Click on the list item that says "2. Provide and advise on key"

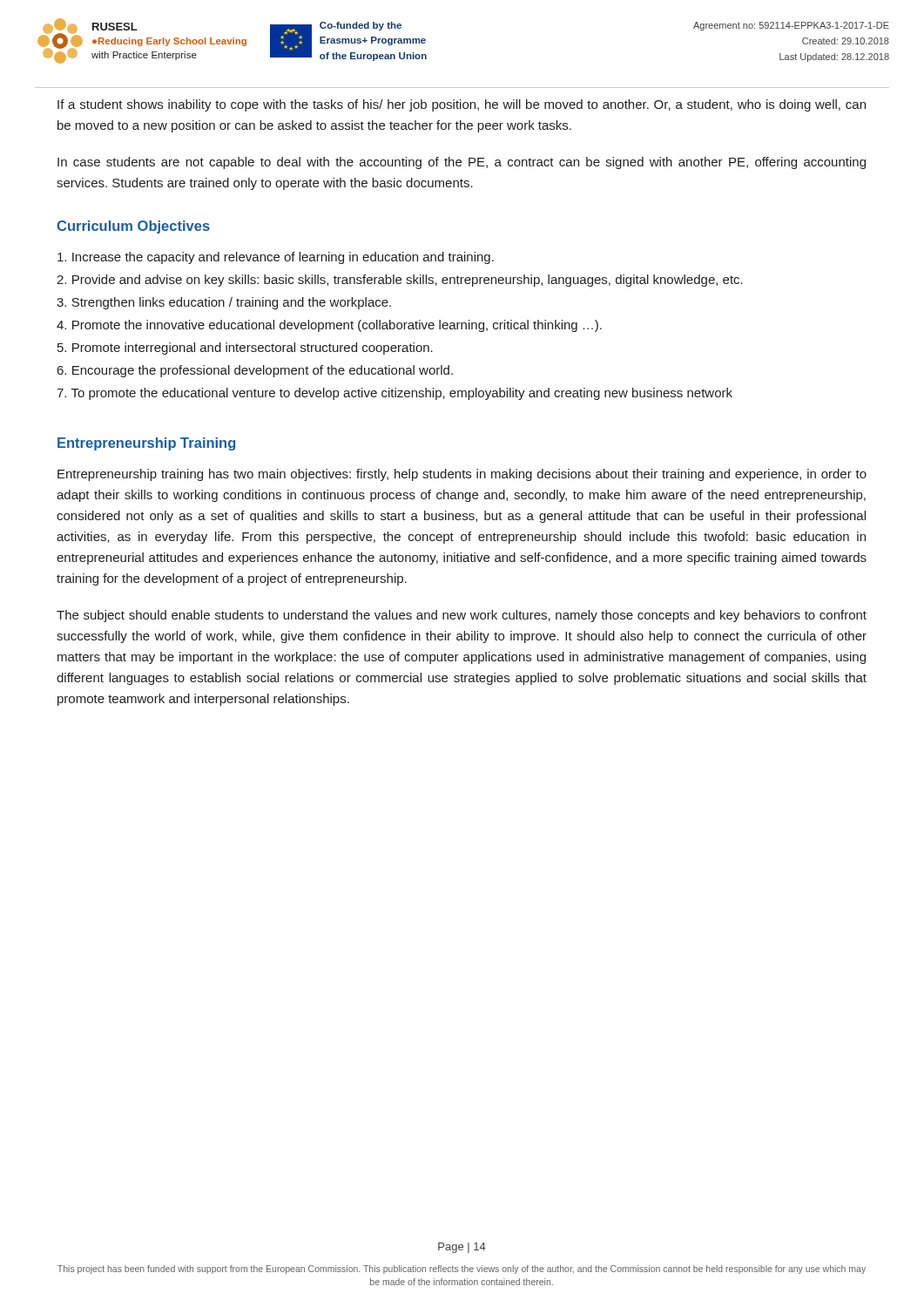click(x=400, y=279)
